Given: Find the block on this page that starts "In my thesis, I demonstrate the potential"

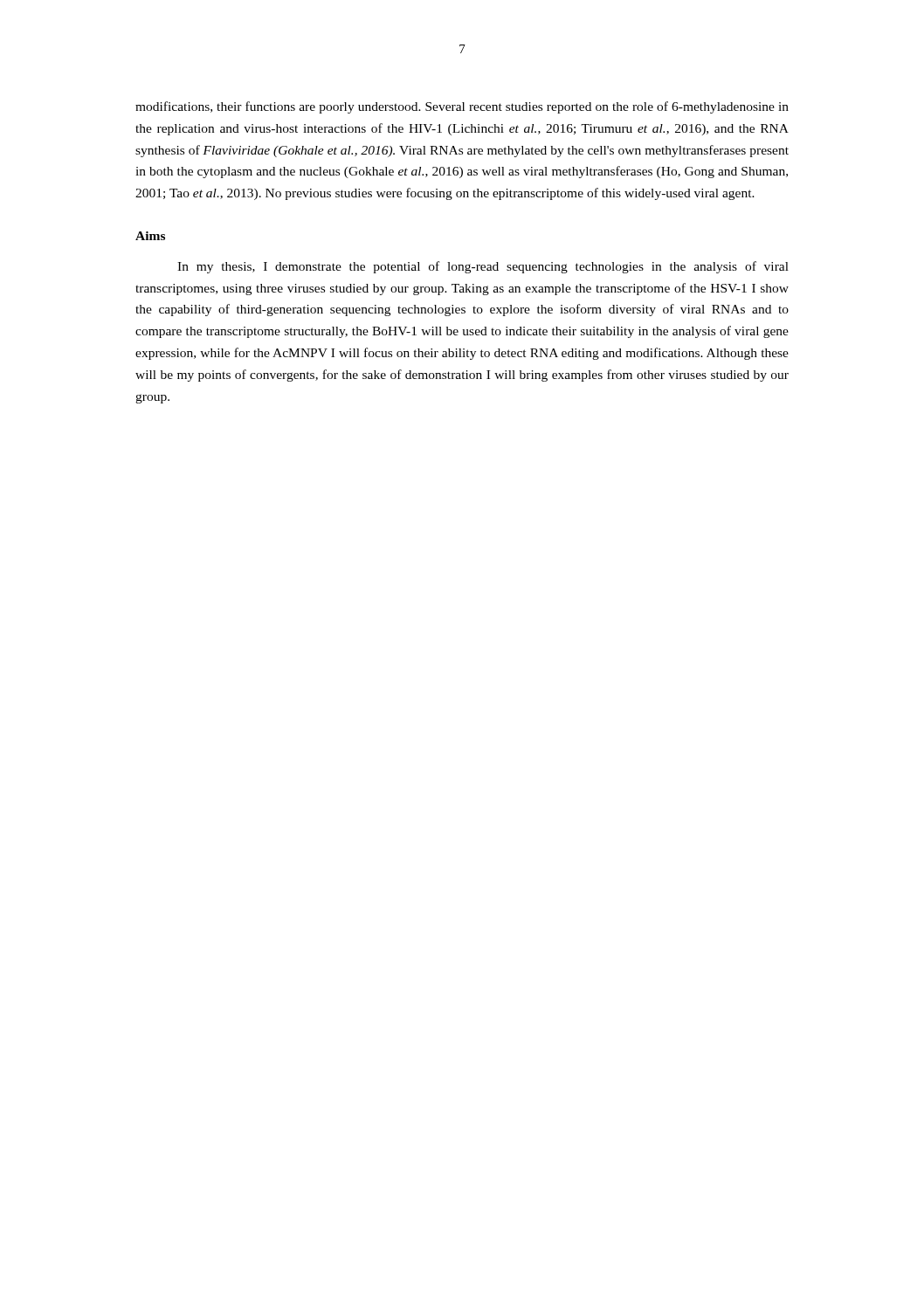Looking at the screenshot, I should [462, 331].
